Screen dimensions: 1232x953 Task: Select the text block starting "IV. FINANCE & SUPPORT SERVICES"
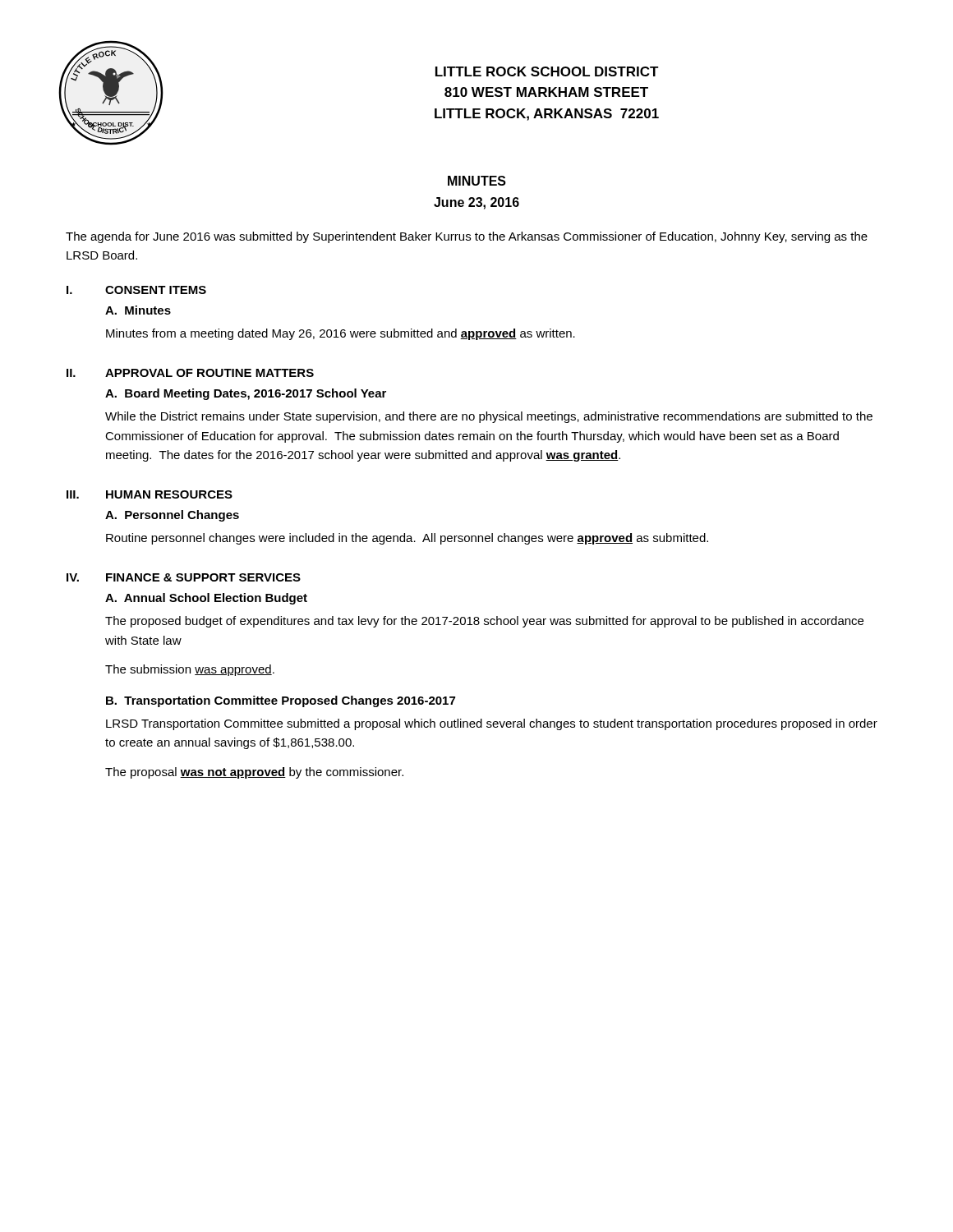(183, 577)
